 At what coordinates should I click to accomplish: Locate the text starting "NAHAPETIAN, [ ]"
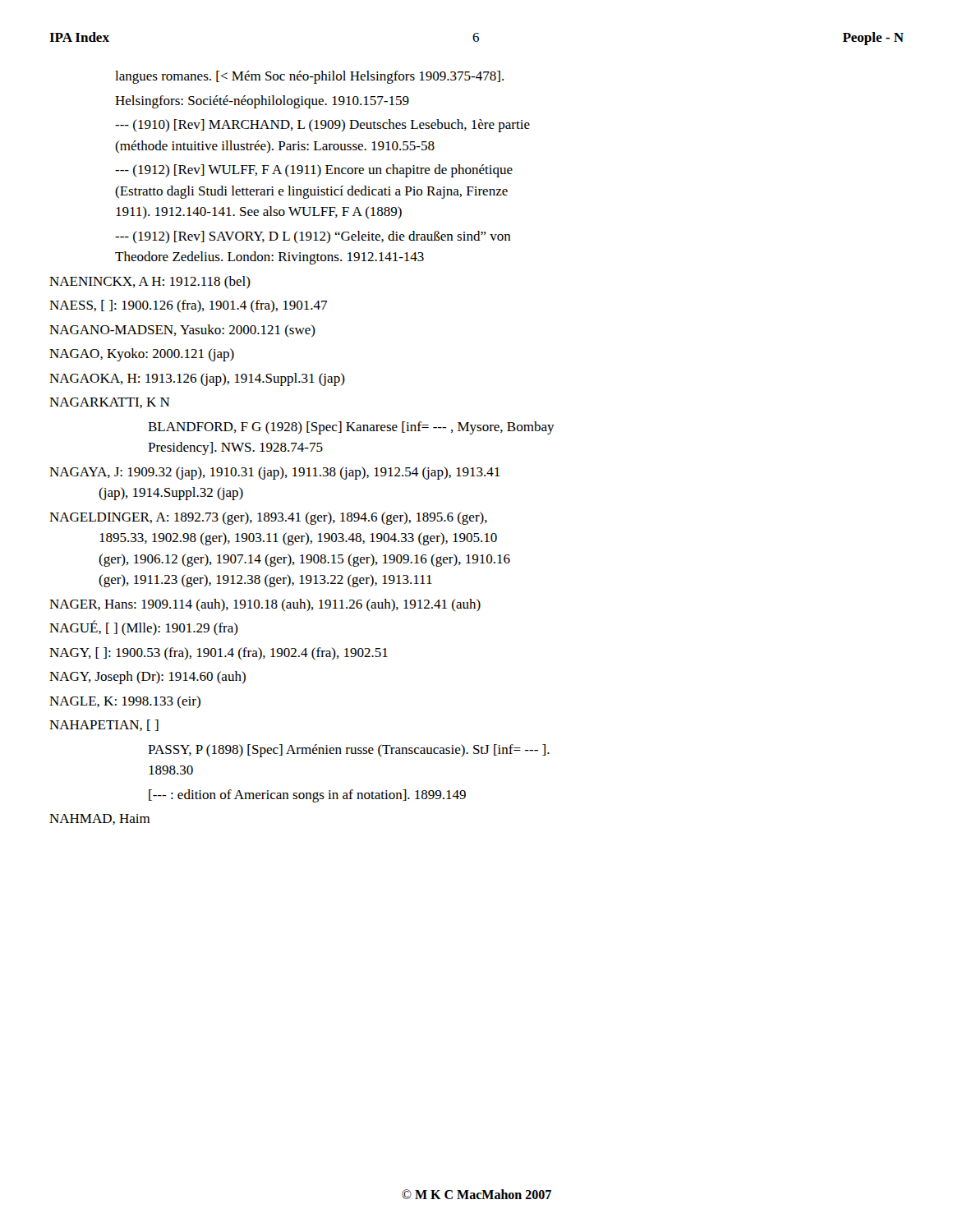click(104, 725)
